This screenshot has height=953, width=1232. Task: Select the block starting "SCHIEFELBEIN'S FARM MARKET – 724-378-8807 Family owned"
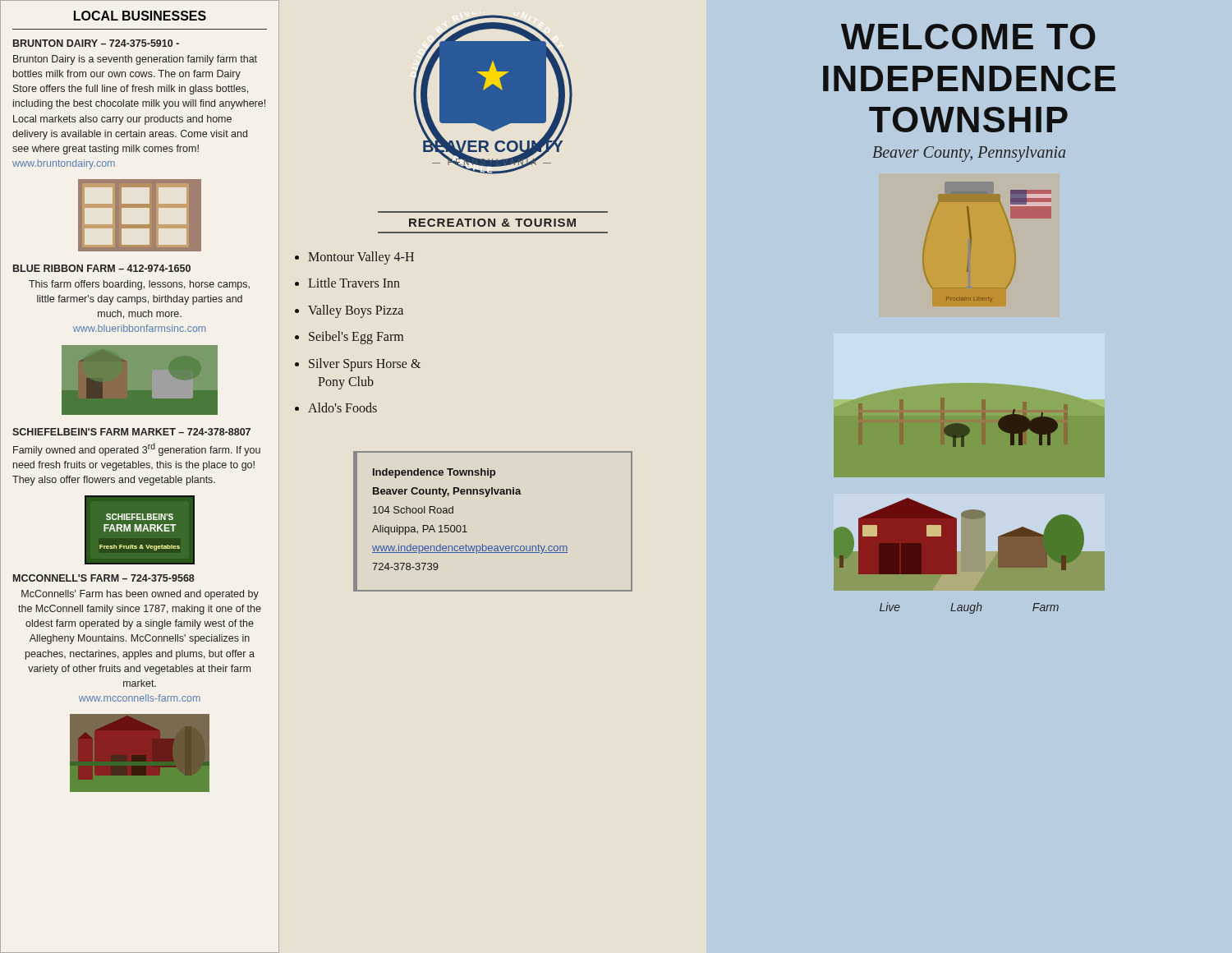(x=140, y=457)
